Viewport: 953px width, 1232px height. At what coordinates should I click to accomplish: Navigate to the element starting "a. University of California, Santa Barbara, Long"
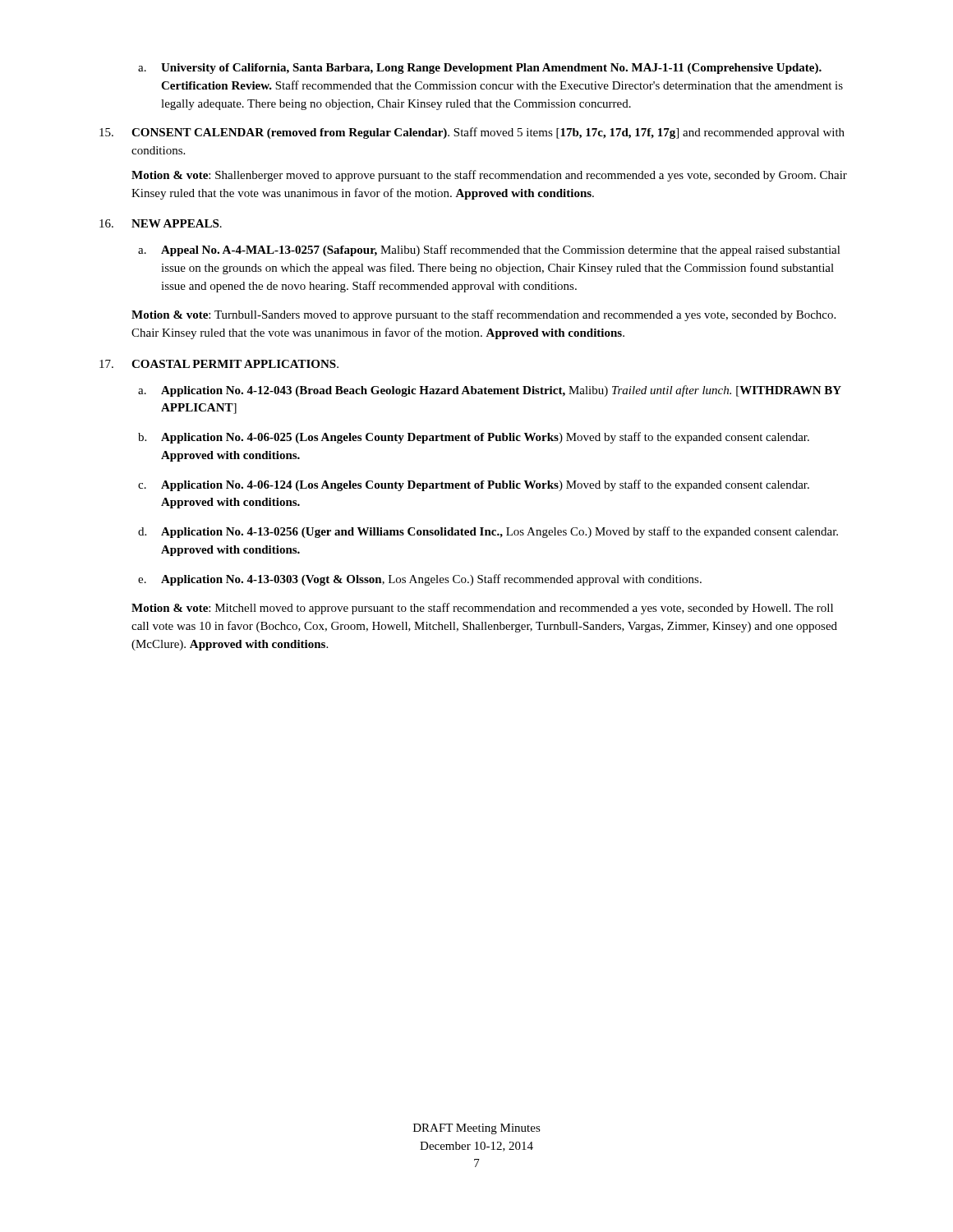click(496, 86)
